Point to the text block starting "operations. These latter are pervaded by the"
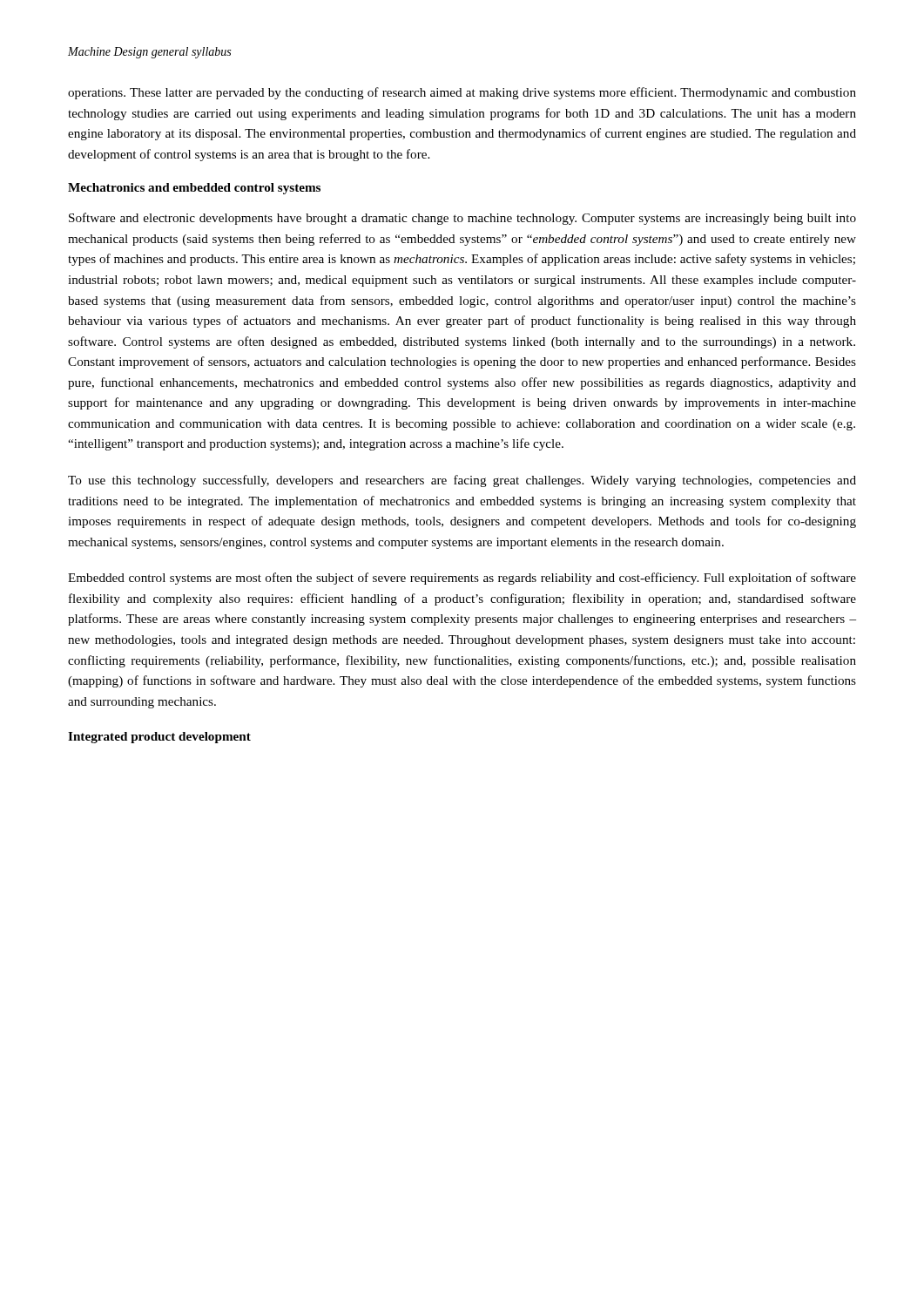924x1307 pixels. point(462,123)
